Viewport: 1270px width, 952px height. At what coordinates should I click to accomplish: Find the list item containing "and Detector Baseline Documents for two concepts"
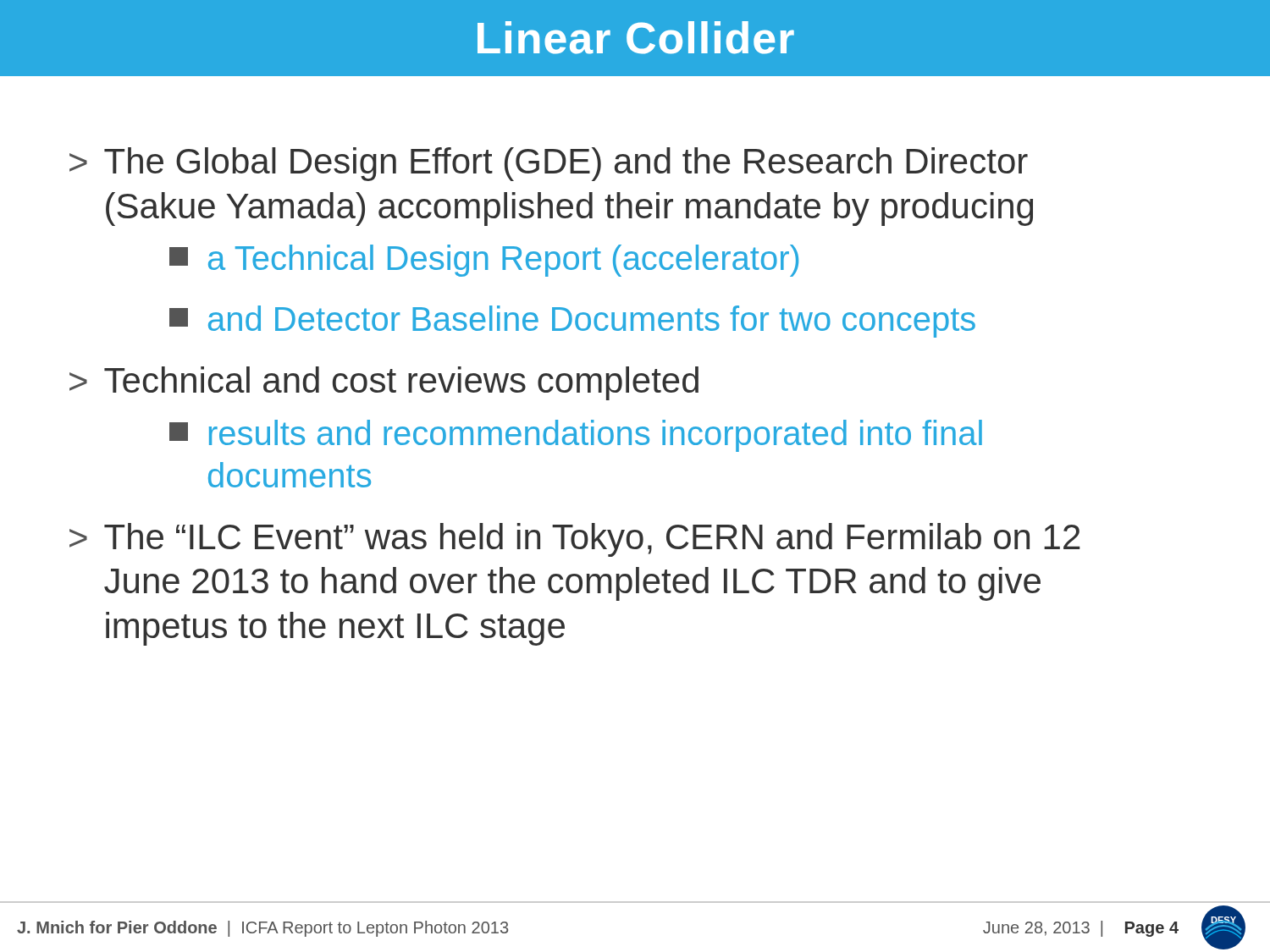573,319
